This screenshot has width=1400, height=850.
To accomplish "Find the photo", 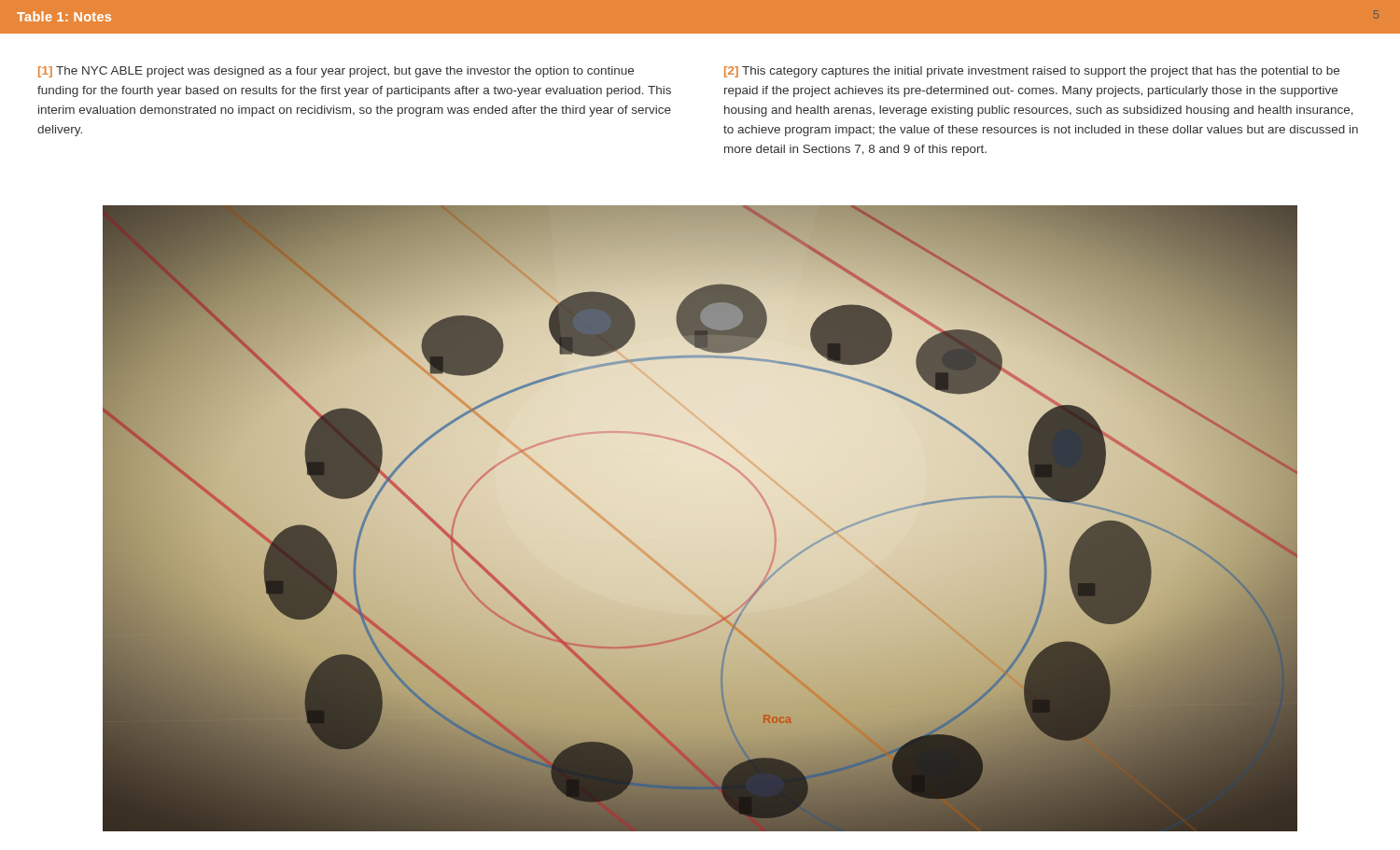I will (x=700, y=518).
